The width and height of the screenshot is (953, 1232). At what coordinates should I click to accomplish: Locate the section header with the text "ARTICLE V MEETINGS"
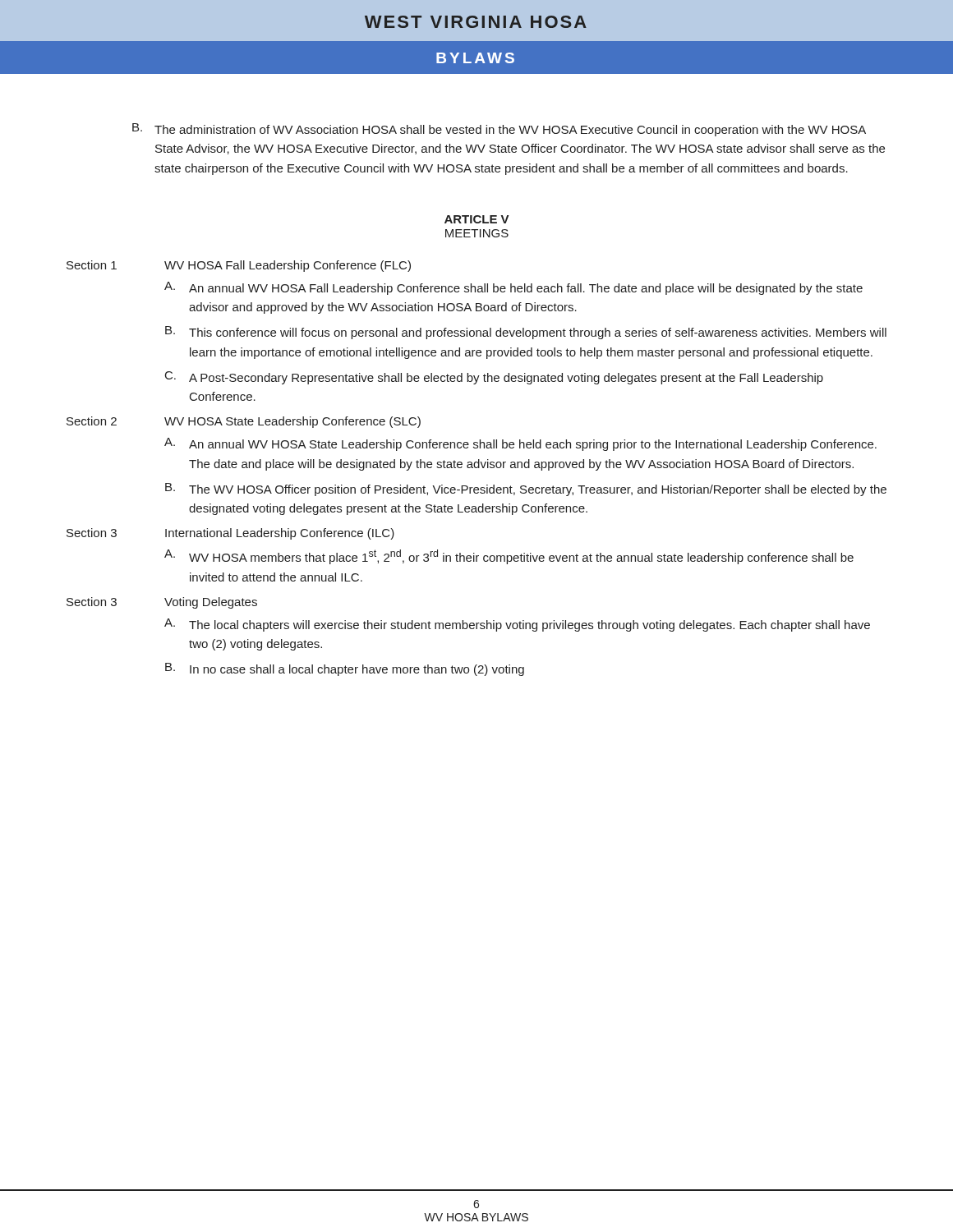point(476,226)
